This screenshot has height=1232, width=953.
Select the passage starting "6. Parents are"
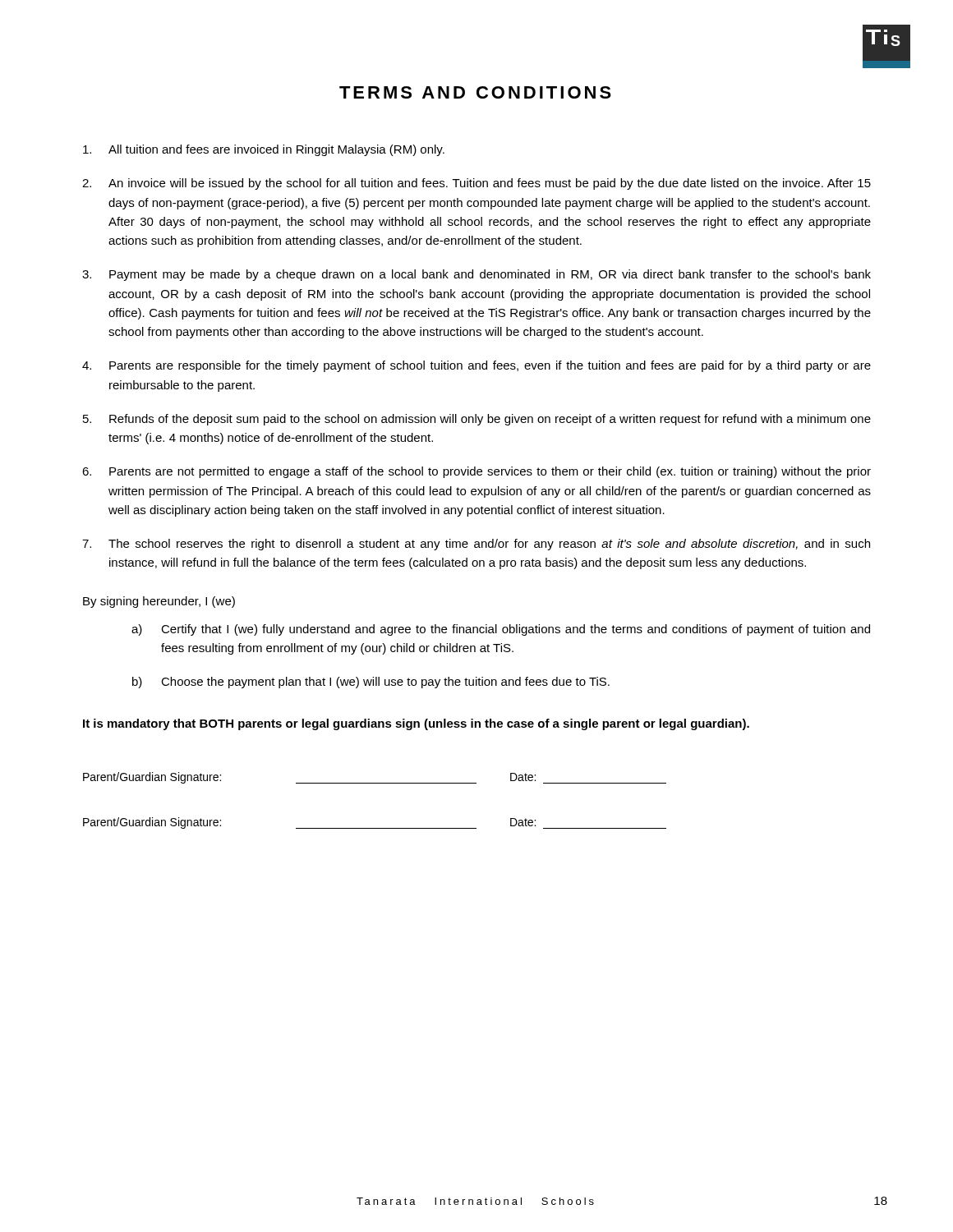tap(476, 490)
